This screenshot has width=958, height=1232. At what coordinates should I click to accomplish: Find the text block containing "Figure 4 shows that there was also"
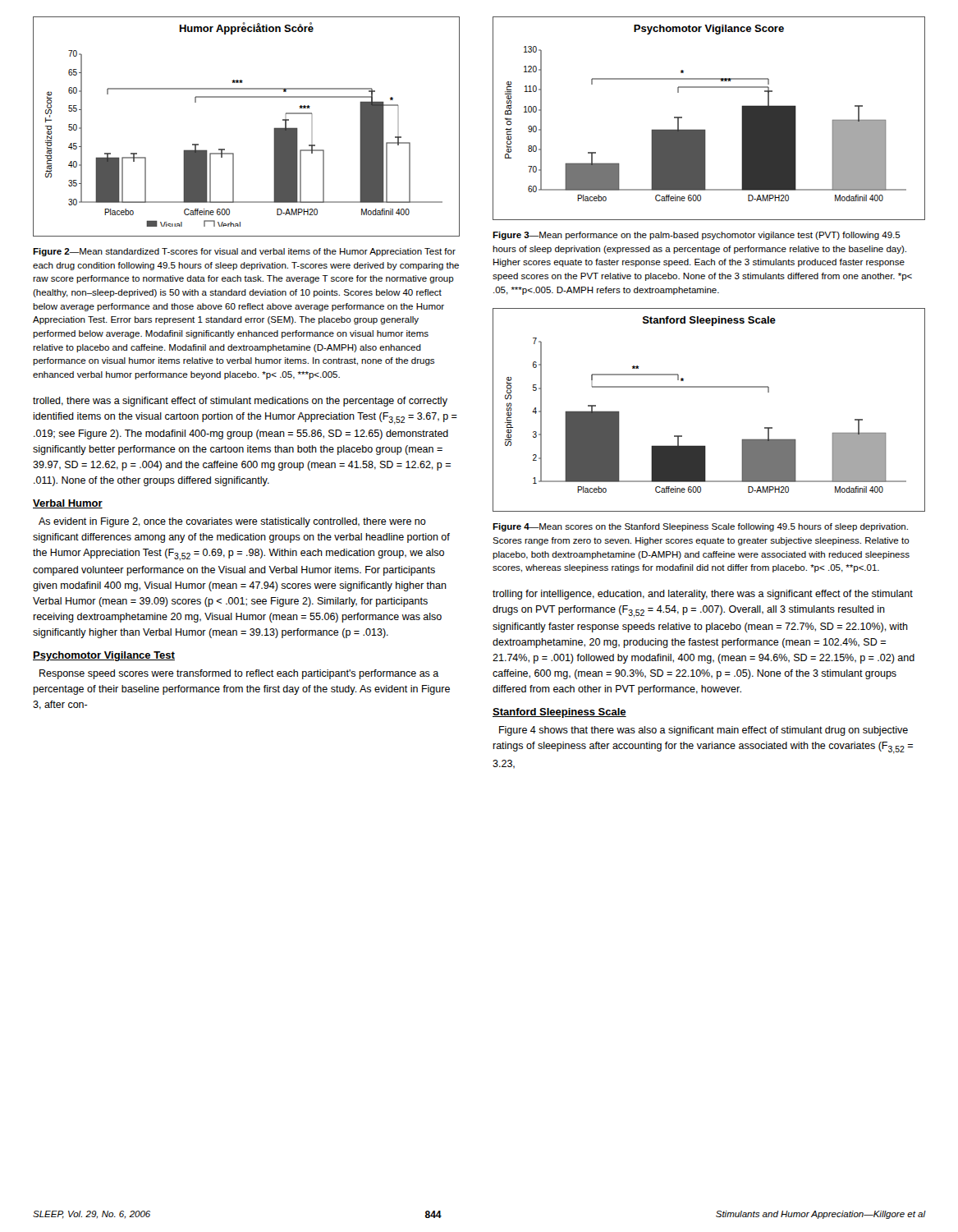703,747
